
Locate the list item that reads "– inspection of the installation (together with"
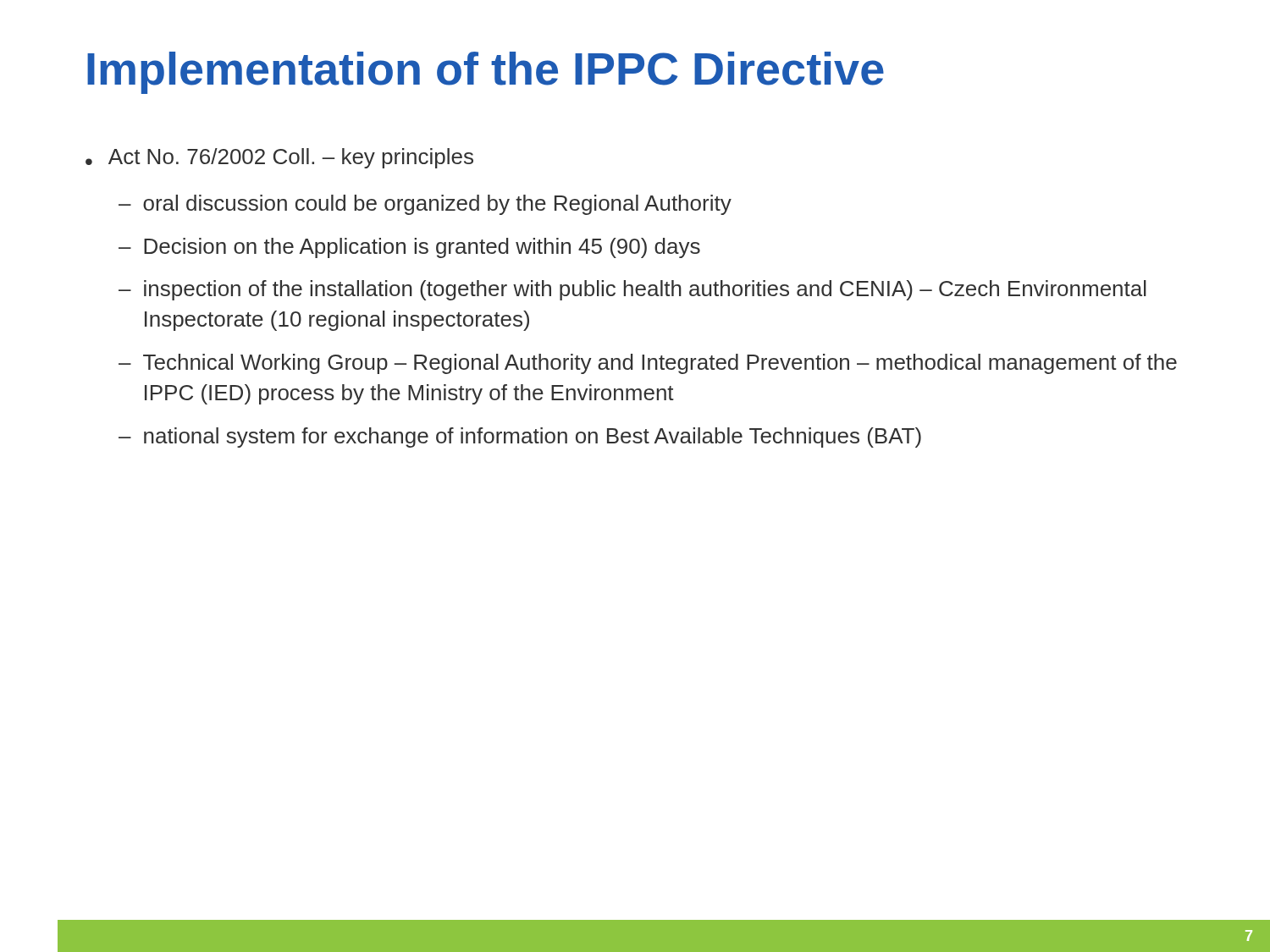tap(669, 304)
